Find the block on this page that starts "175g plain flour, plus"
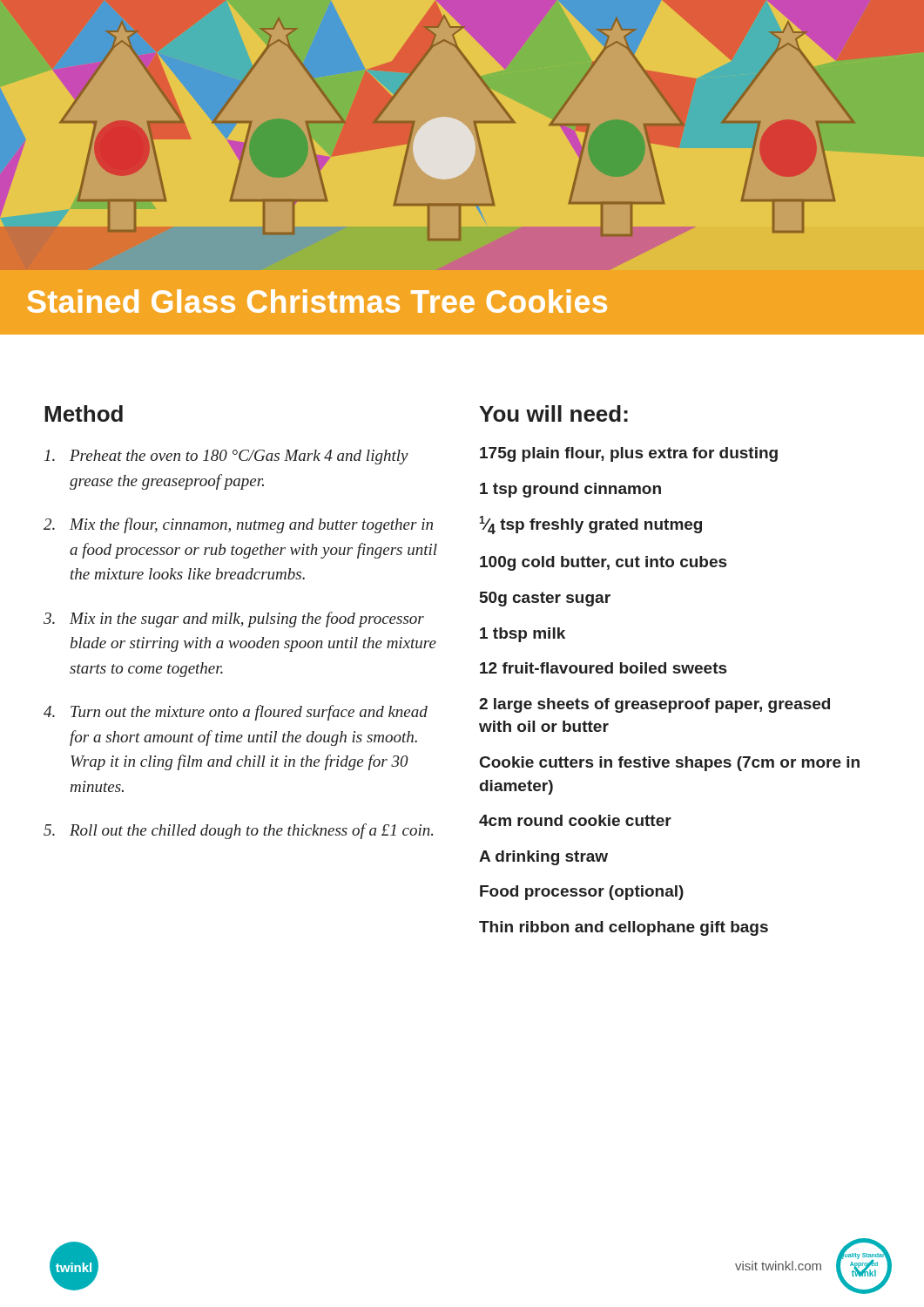The image size is (924, 1307). 629,453
